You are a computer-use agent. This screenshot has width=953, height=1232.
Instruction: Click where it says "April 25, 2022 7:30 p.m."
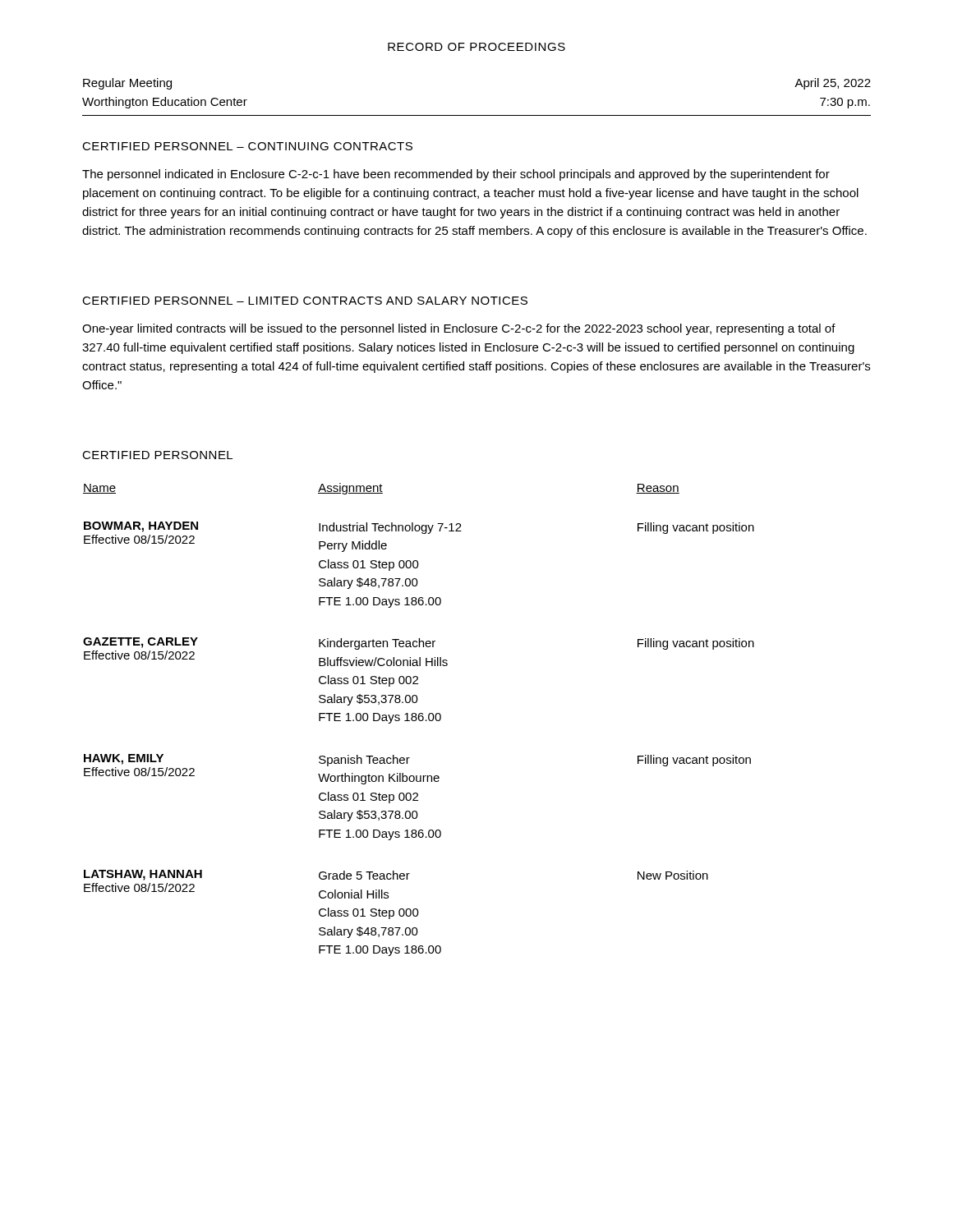pos(833,92)
